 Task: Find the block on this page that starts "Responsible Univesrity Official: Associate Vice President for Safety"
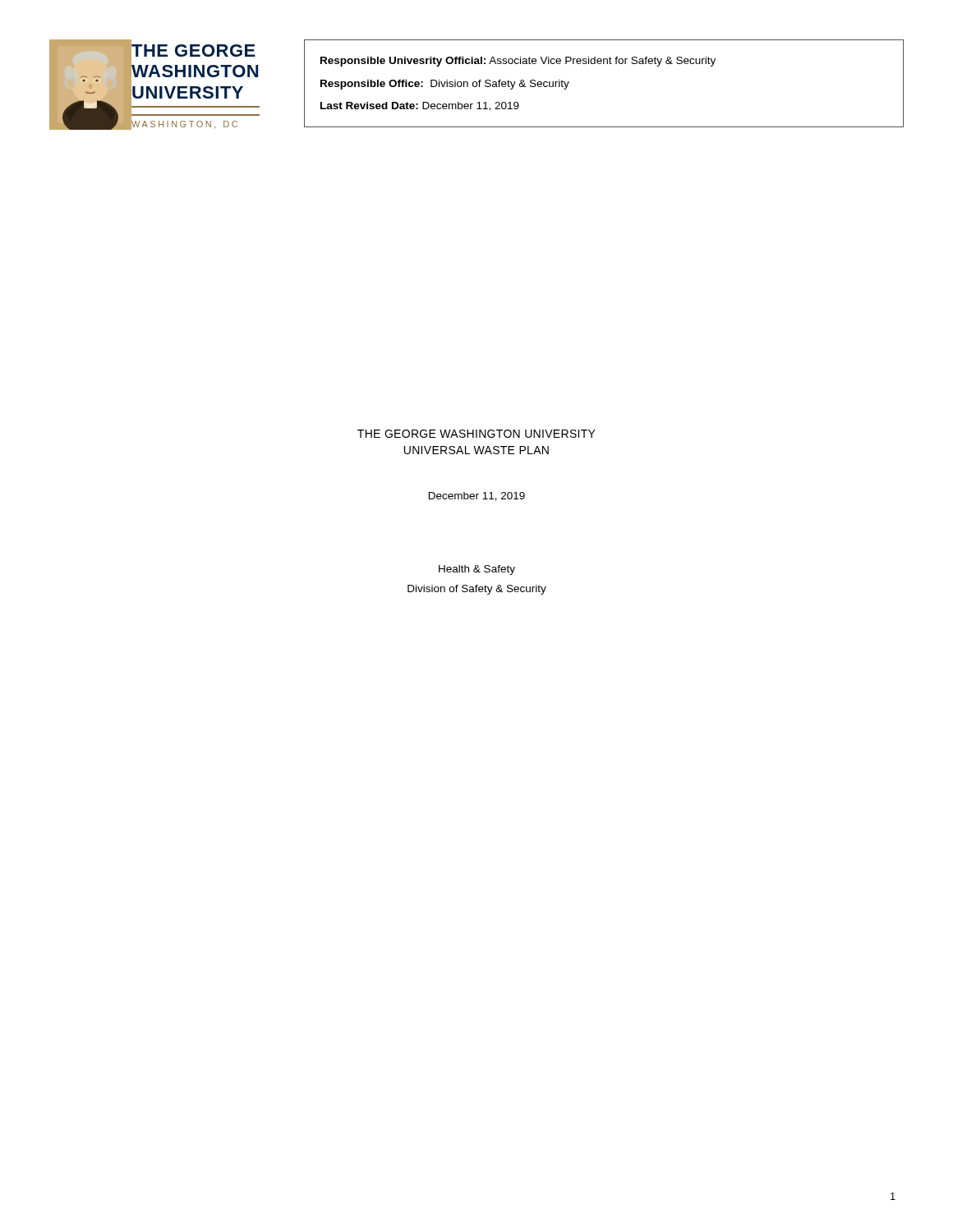[518, 62]
